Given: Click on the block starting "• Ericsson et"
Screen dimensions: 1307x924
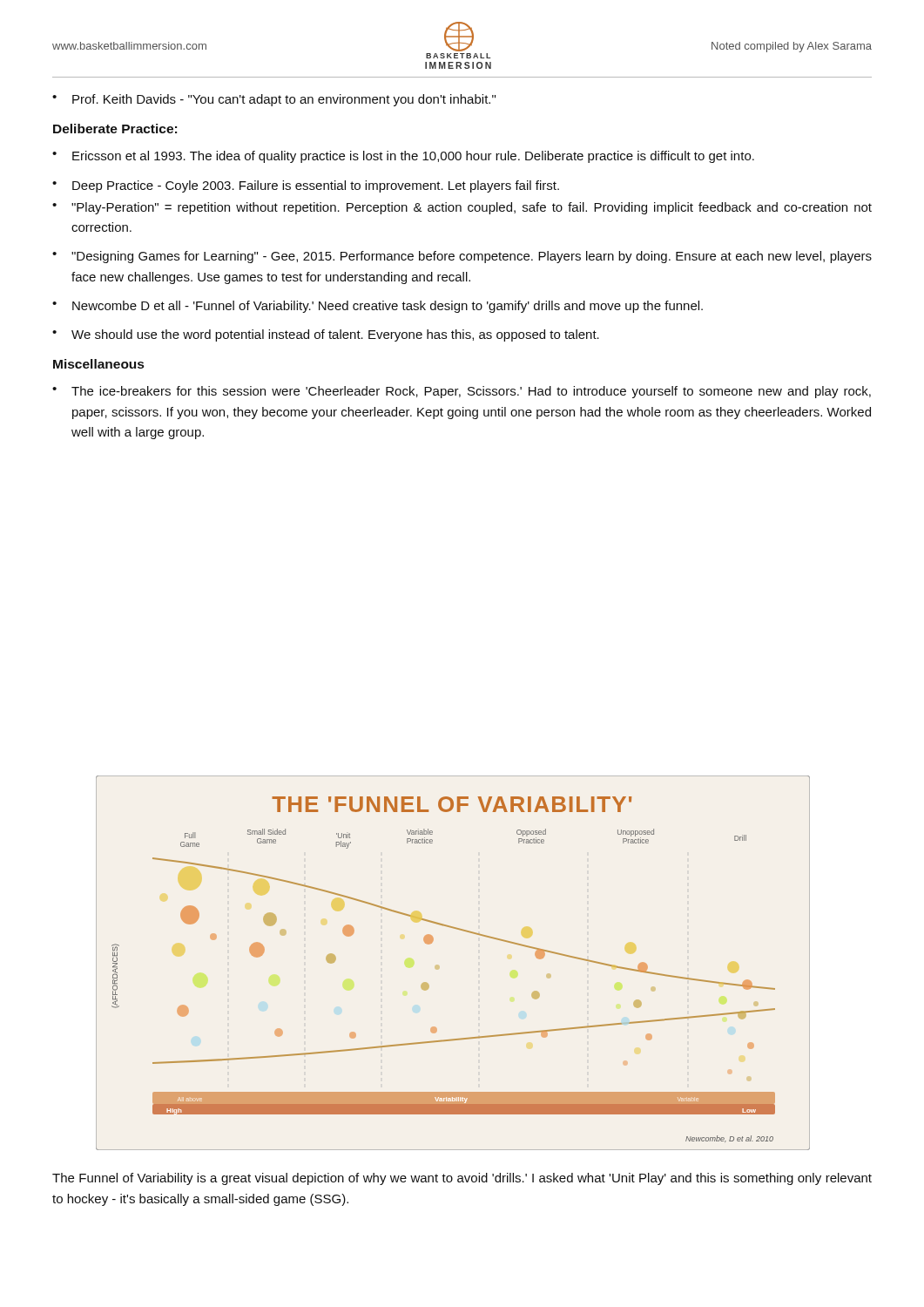Looking at the screenshot, I should tap(462, 156).
